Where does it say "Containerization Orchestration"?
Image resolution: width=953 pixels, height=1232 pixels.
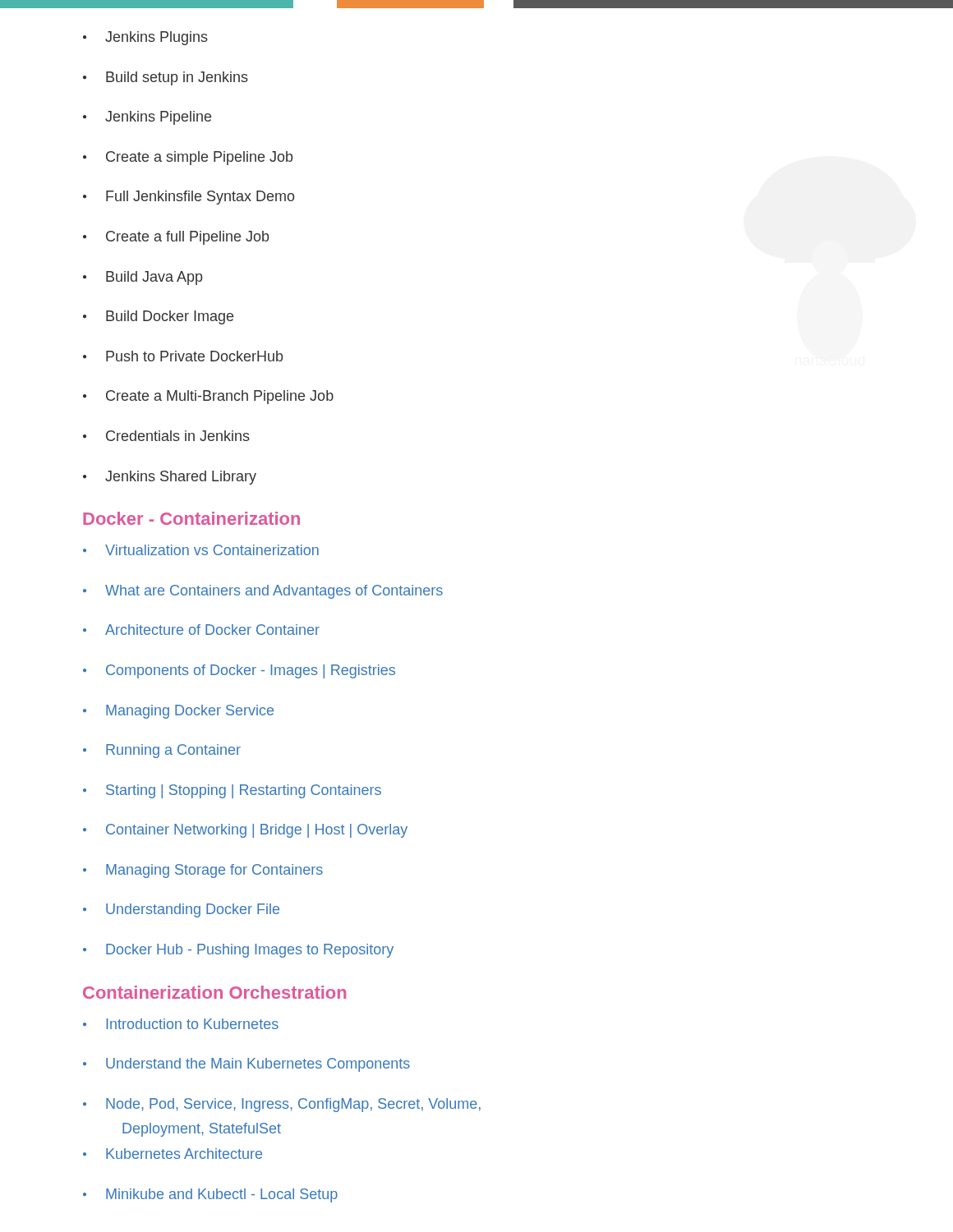point(215,992)
